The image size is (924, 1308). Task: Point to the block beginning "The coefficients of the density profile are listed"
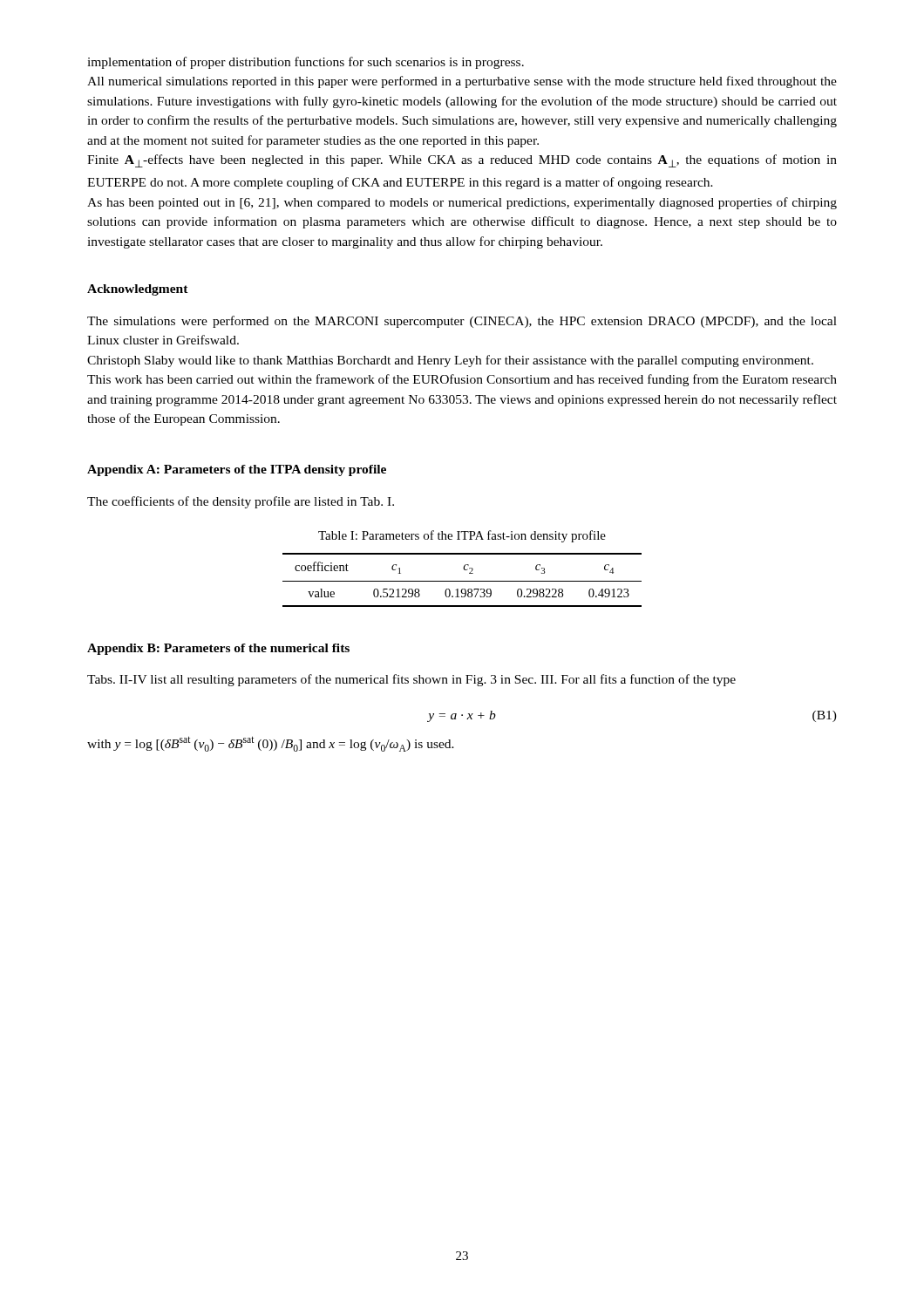click(x=241, y=502)
